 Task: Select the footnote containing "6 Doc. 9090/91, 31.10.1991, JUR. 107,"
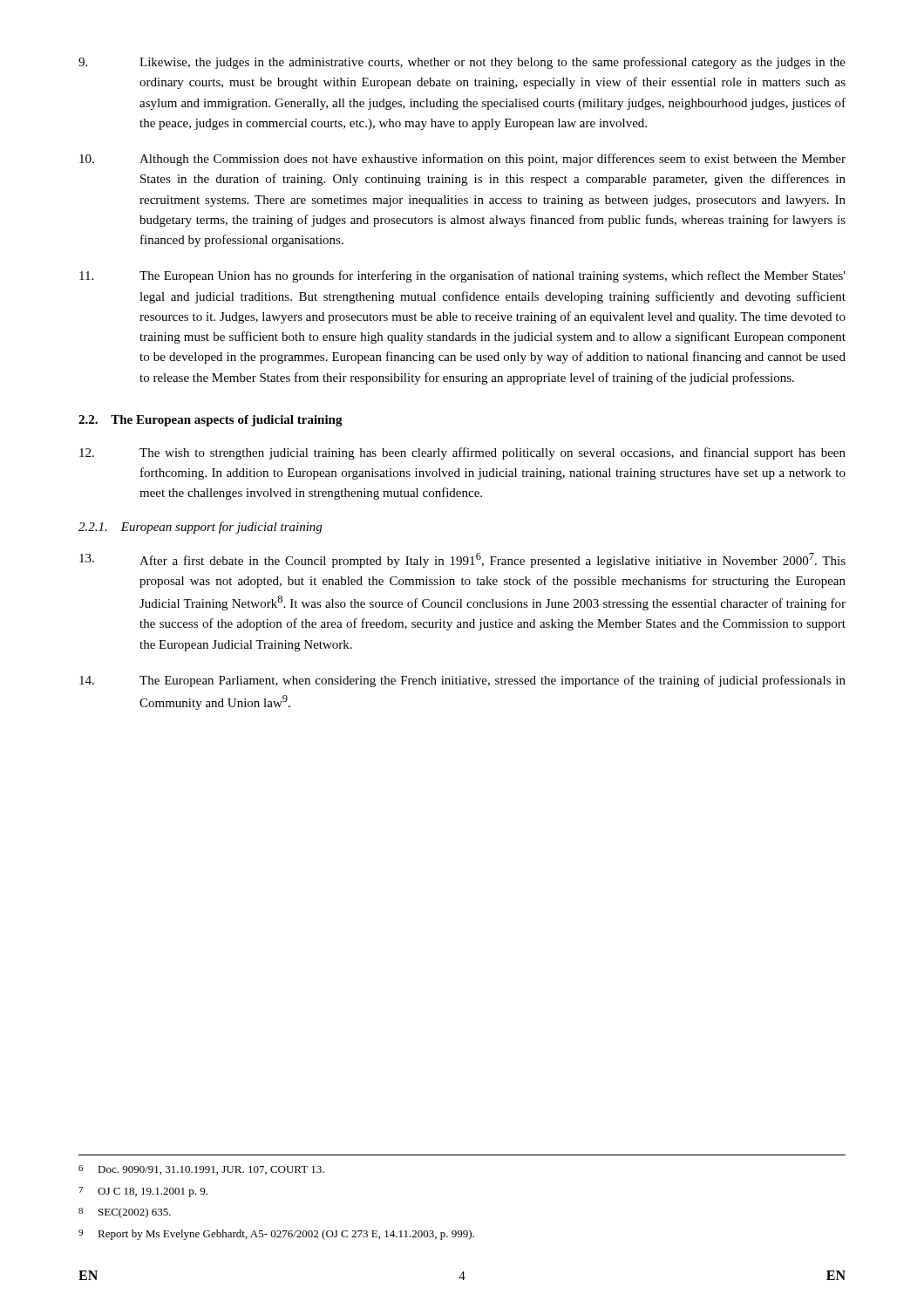(201, 1170)
